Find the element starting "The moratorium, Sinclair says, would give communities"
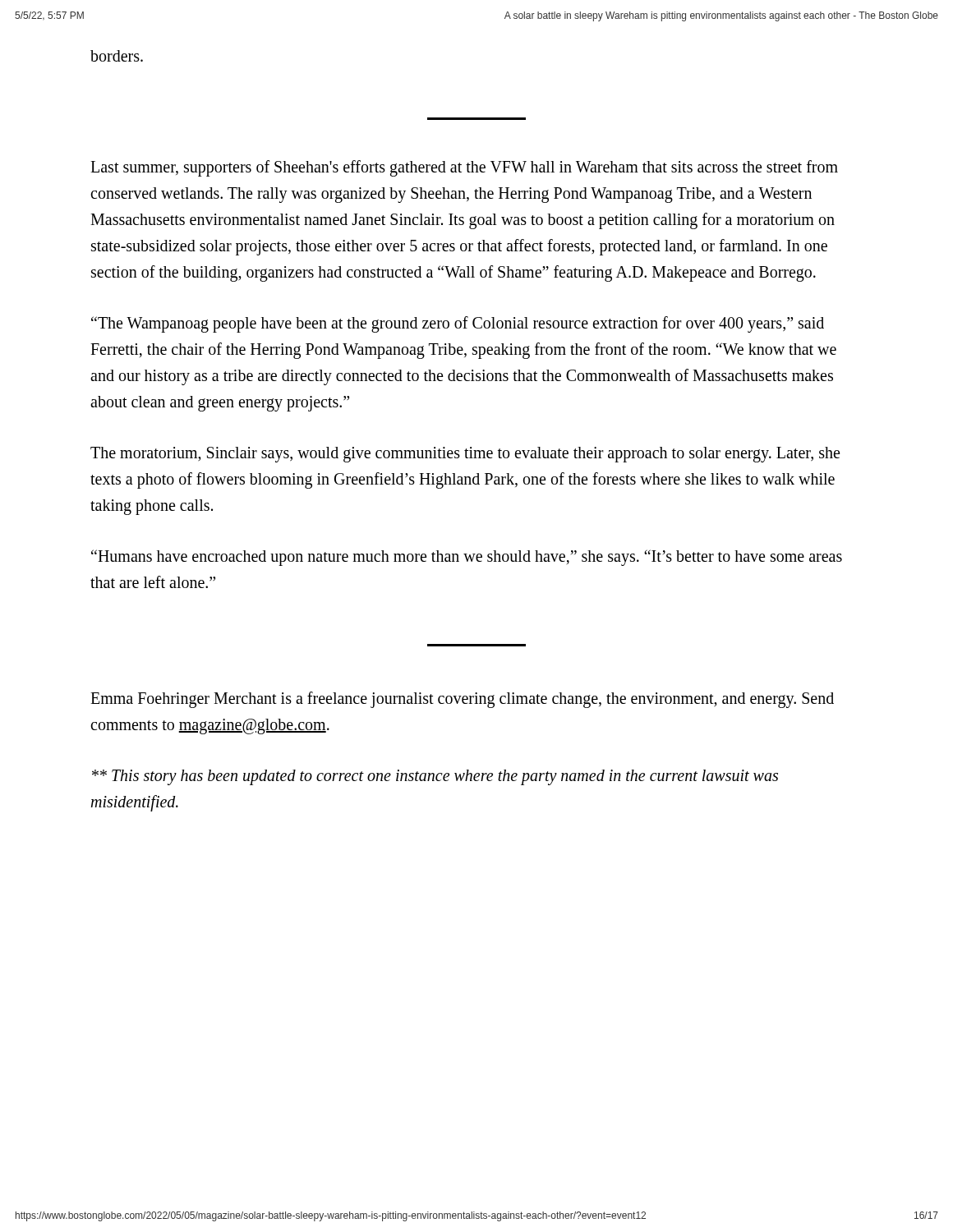 point(465,479)
